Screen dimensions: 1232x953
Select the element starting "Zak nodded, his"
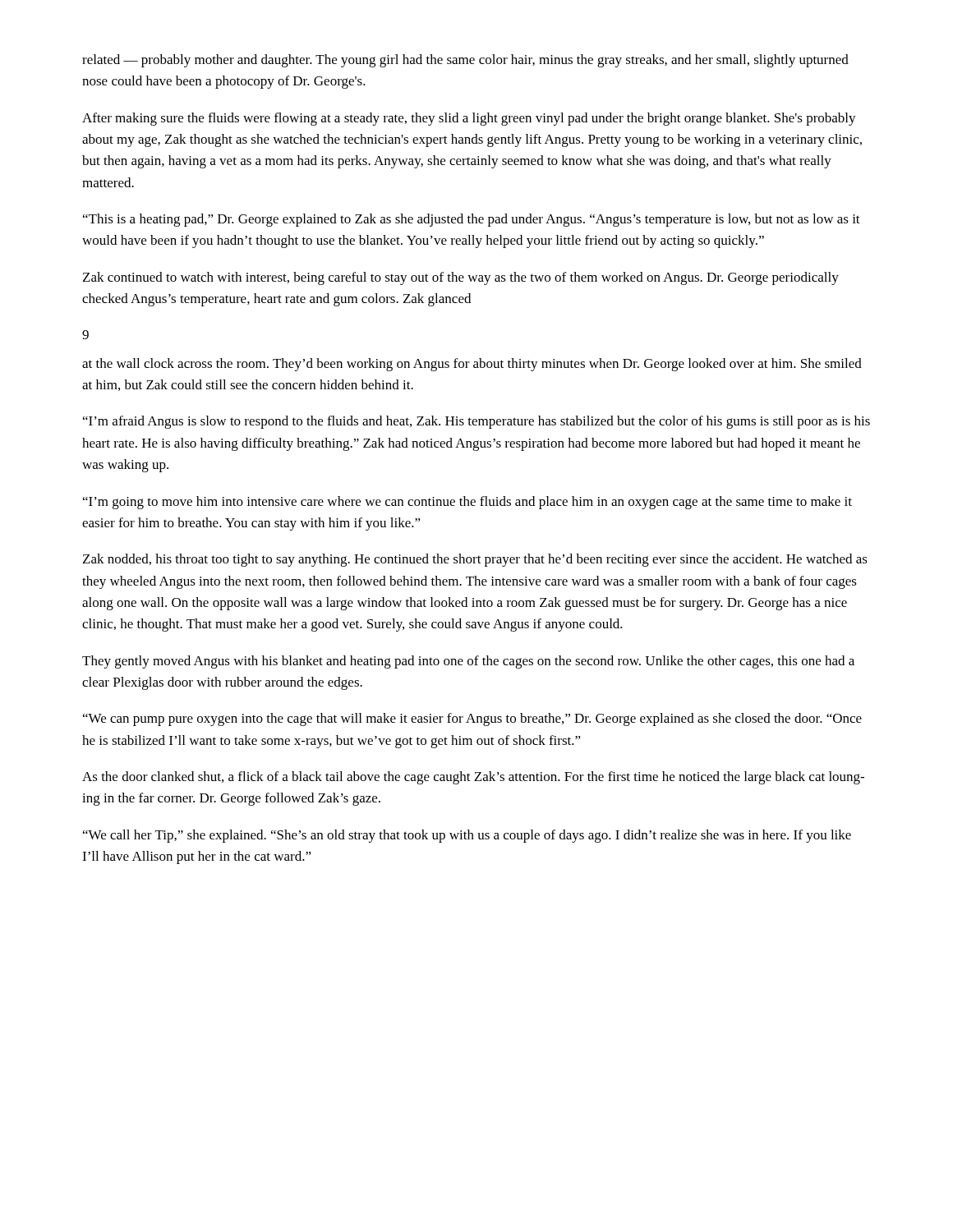475,592
